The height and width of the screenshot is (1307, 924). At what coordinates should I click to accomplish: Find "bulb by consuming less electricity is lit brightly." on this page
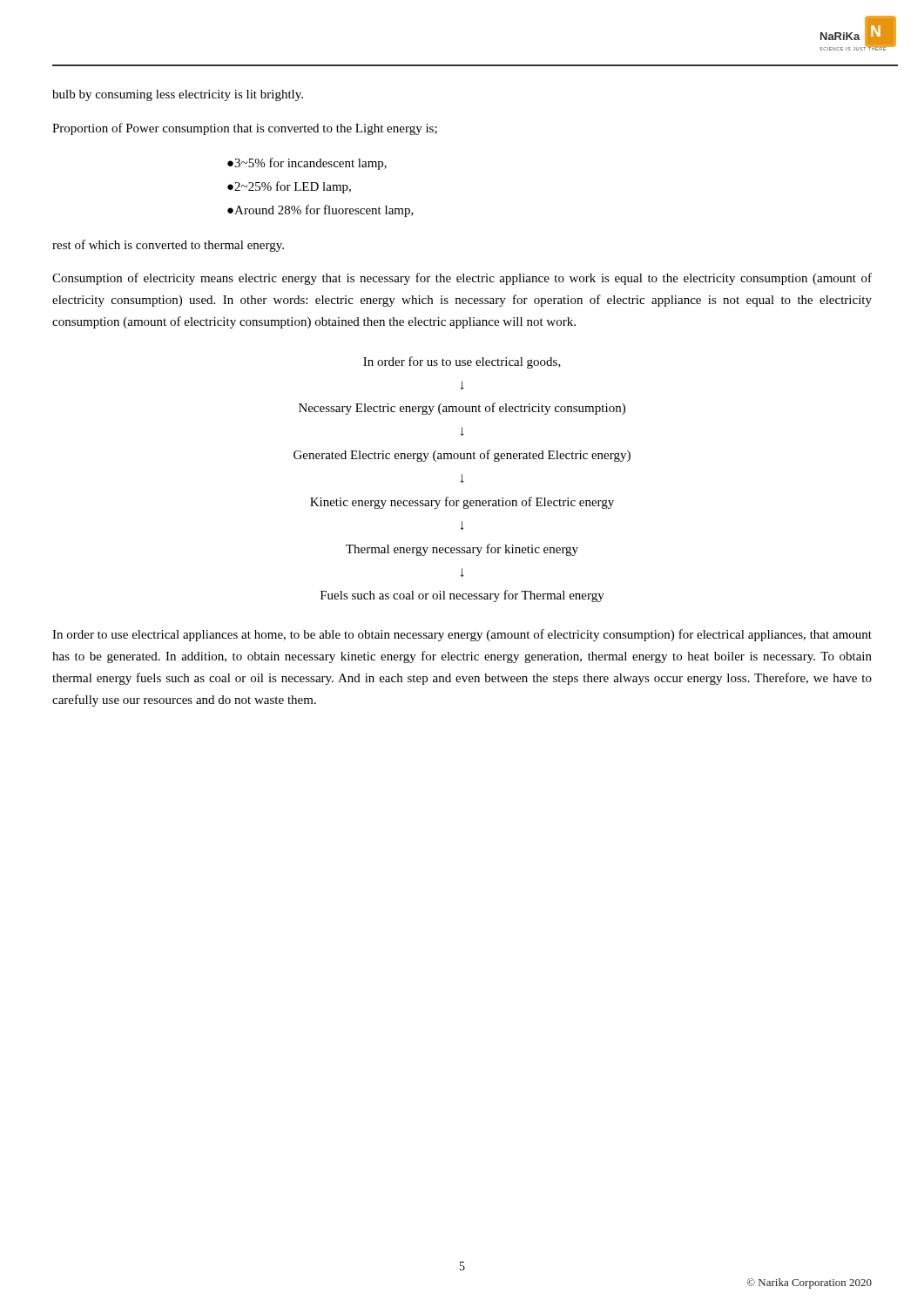click(x=178, y=94)
